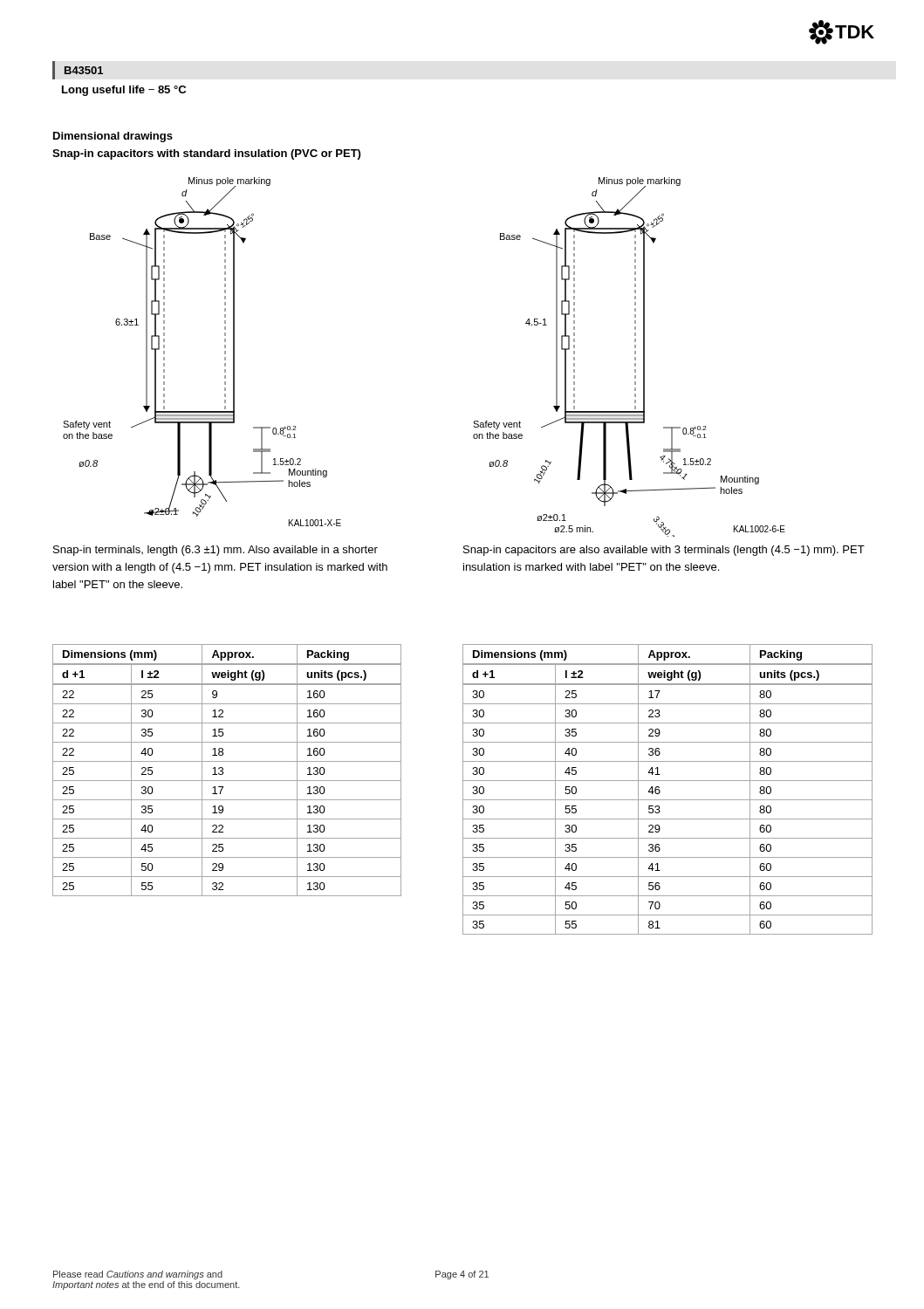Click on the logo

(852, 34)
